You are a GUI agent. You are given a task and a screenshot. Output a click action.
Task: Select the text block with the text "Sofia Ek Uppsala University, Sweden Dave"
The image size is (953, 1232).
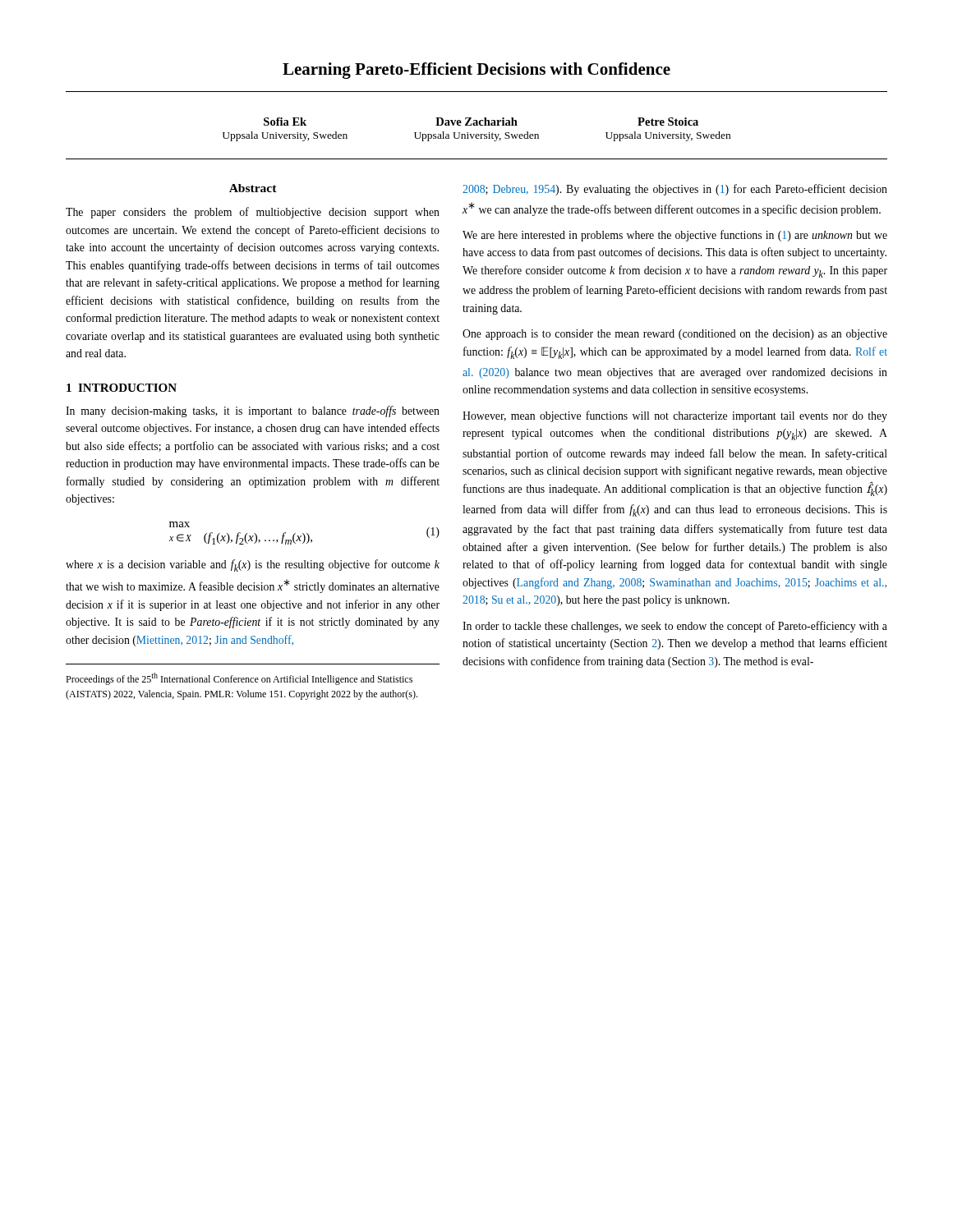click(x=476, y=128)
